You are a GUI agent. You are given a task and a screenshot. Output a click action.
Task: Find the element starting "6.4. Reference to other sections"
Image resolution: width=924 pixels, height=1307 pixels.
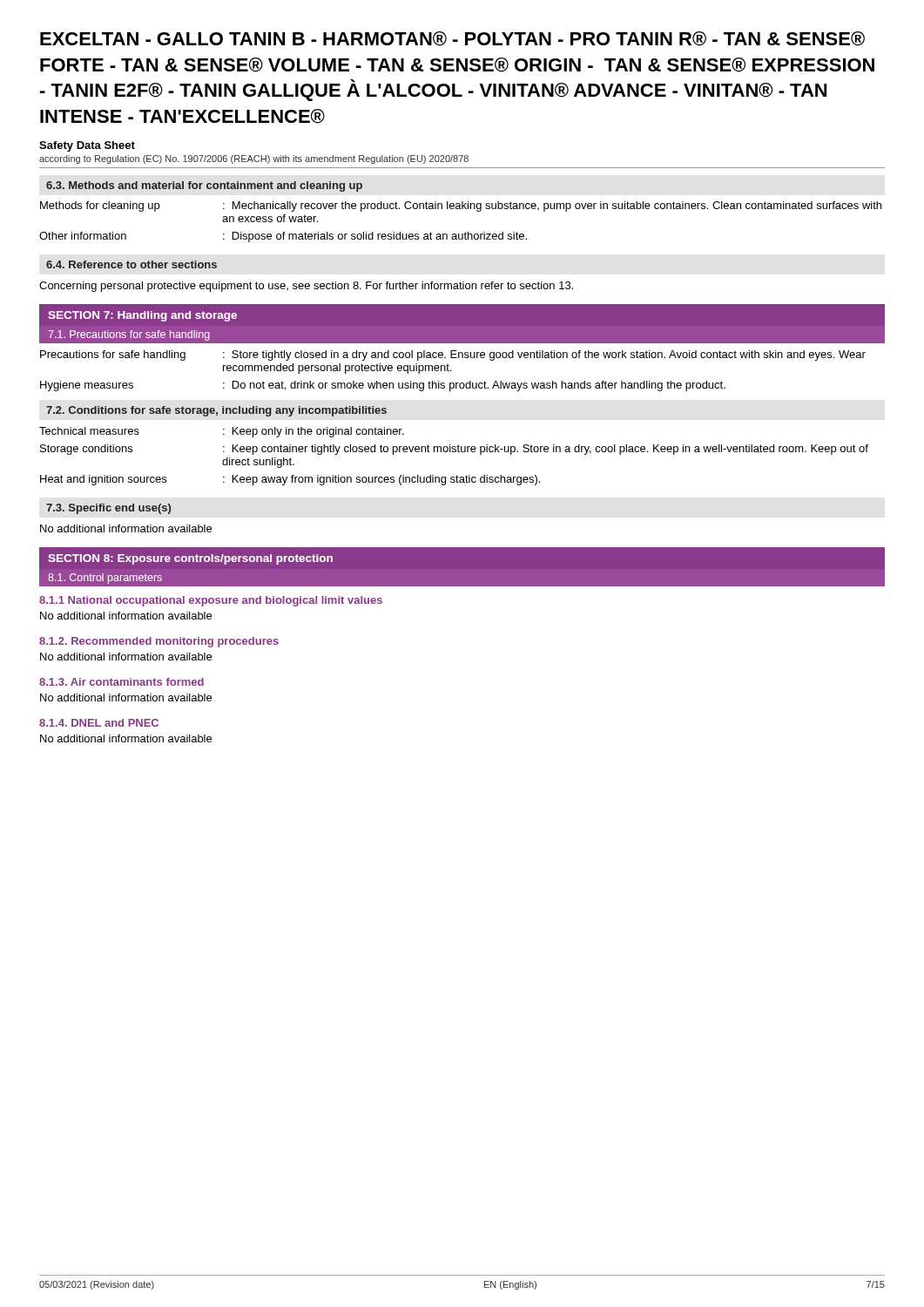coord(132,264)
